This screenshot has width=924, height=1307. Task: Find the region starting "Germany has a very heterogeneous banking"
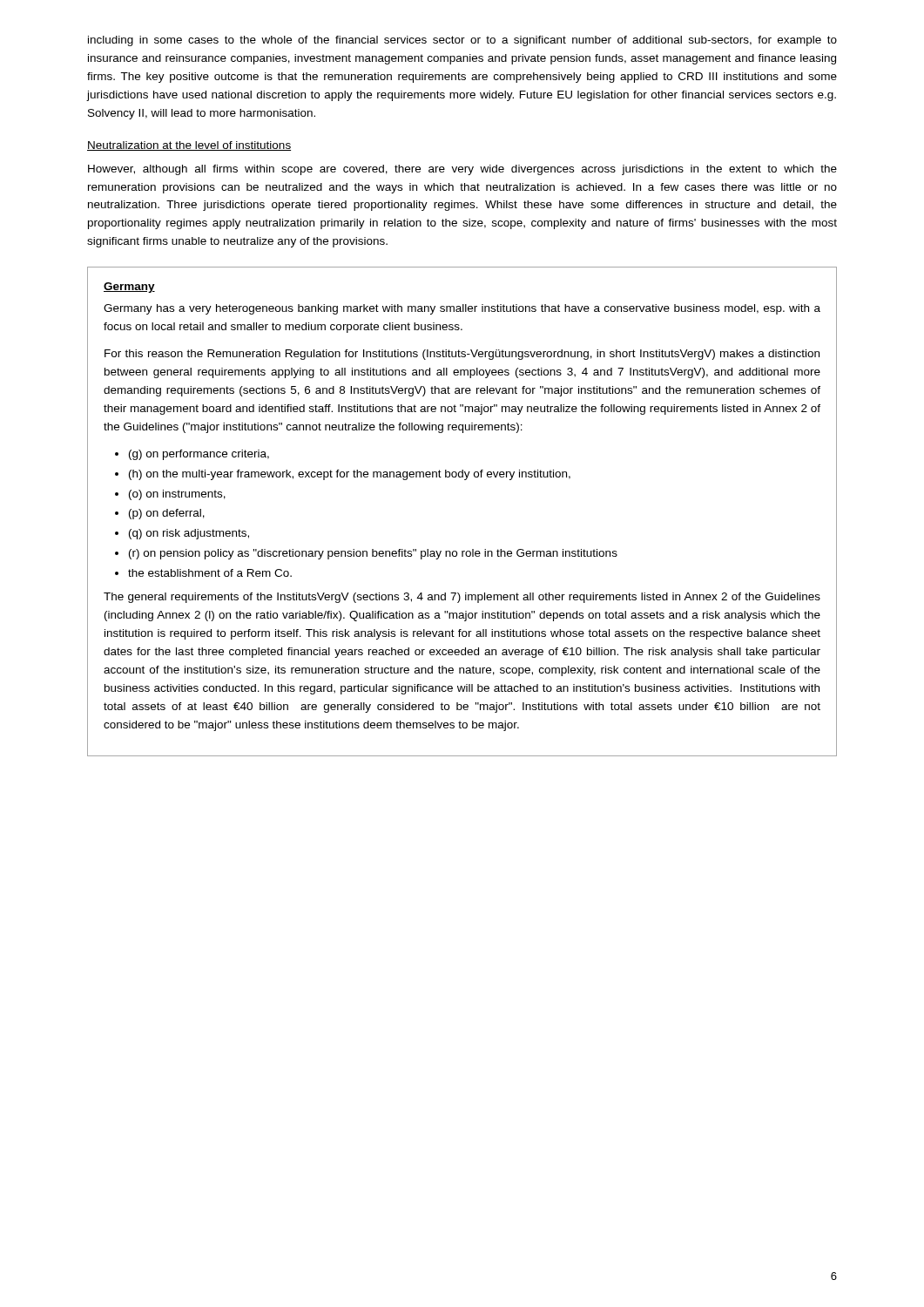click(x=462, y=317)
